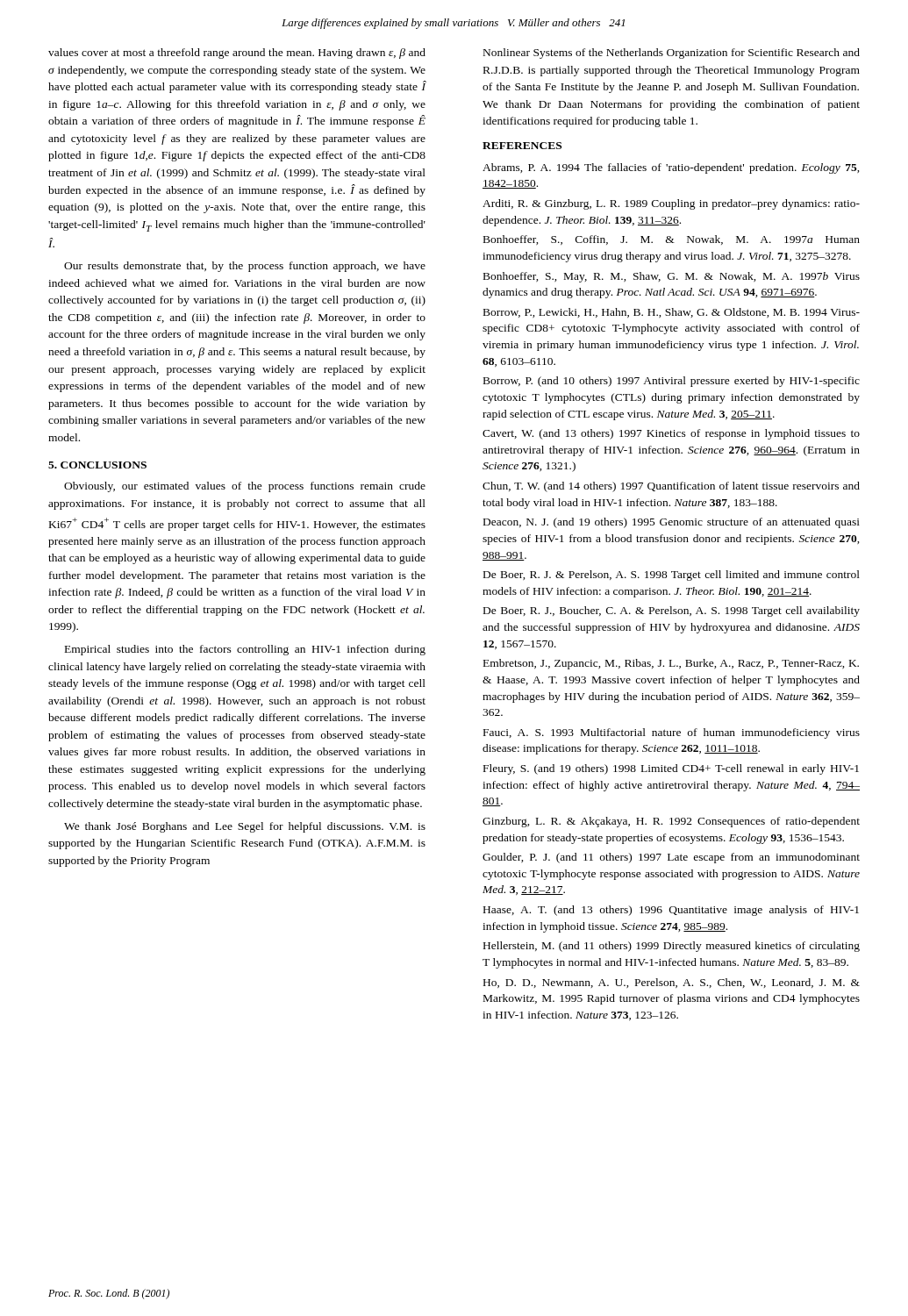Point to the block beginning "Arditi, R. &"
This screenshot has height=1316, width=908.
click(x=671, y=211)
